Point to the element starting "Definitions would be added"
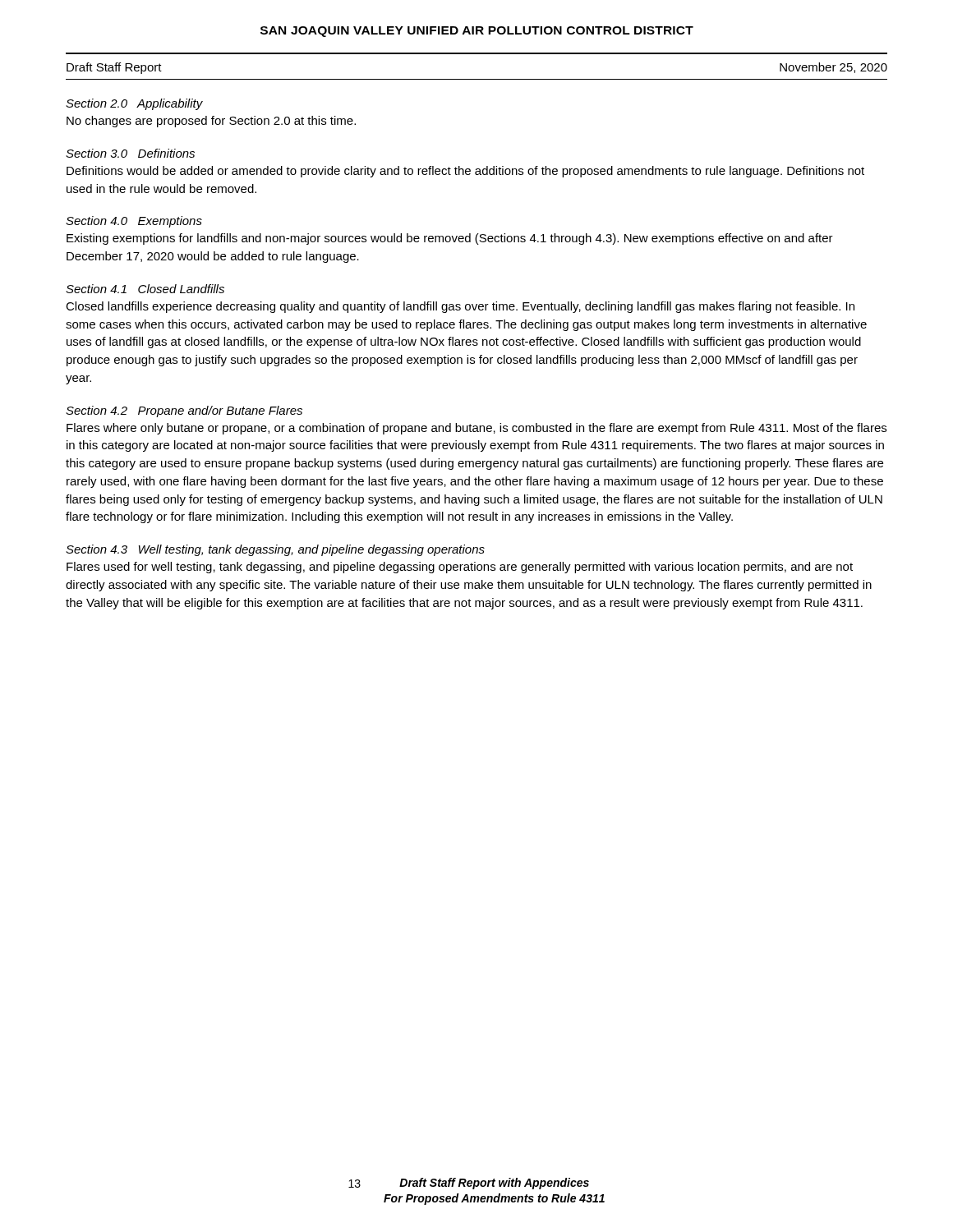The height and width of the screenshot is (1232, 953). [x=465, y=179]
